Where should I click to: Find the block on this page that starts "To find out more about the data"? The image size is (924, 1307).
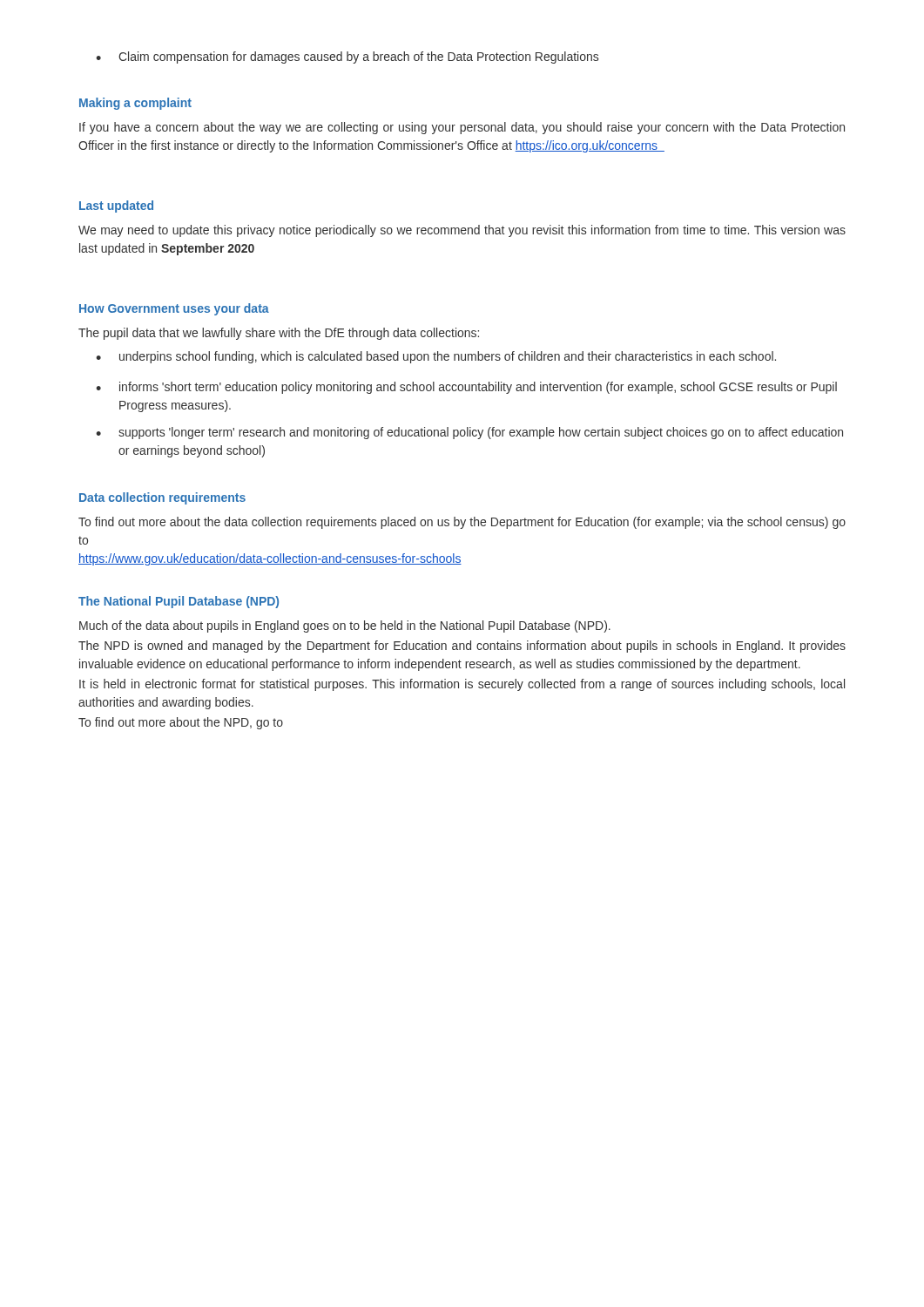click(x=462, y=523)
